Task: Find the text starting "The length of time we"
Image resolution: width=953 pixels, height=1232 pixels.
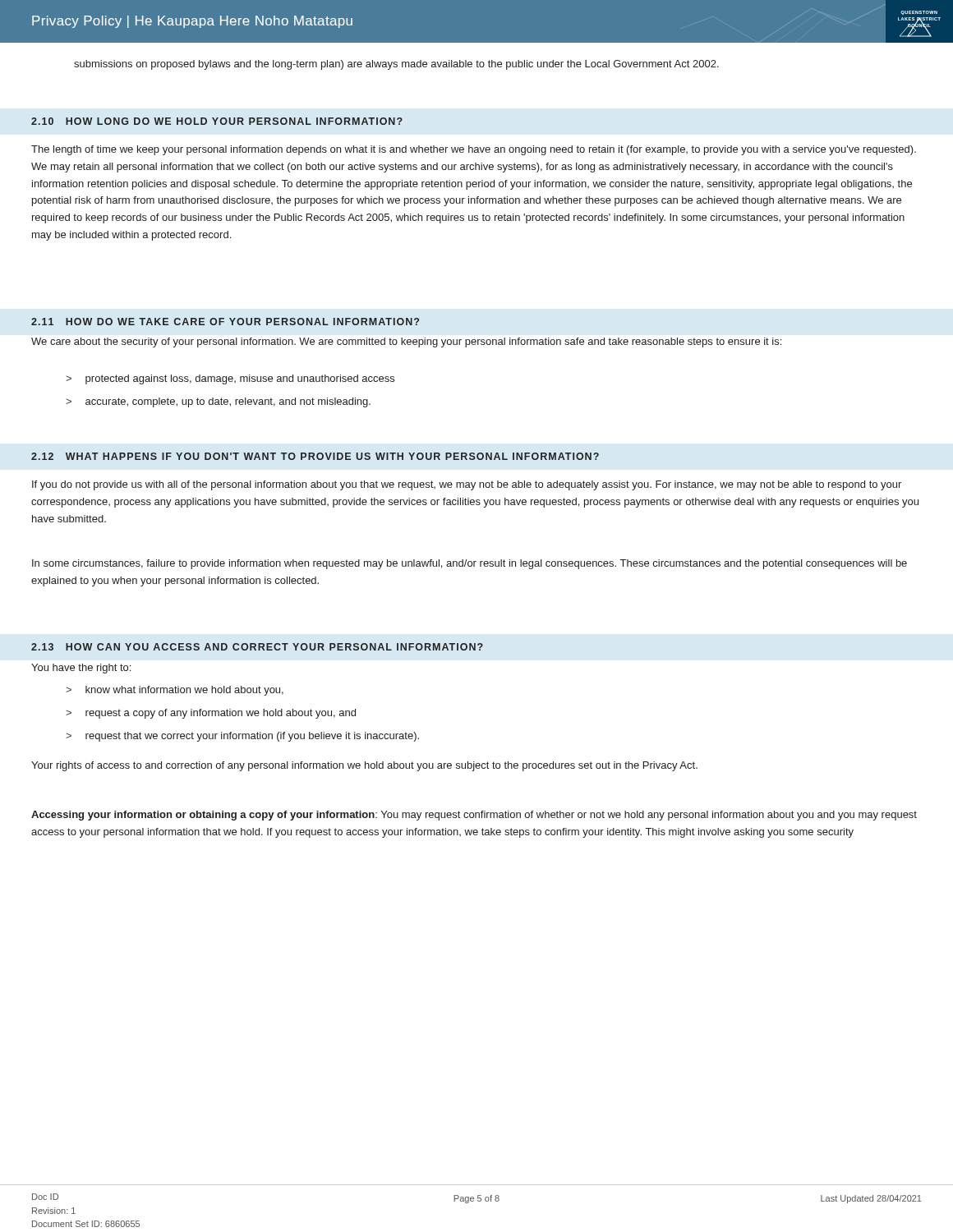Action: point(476,193)
